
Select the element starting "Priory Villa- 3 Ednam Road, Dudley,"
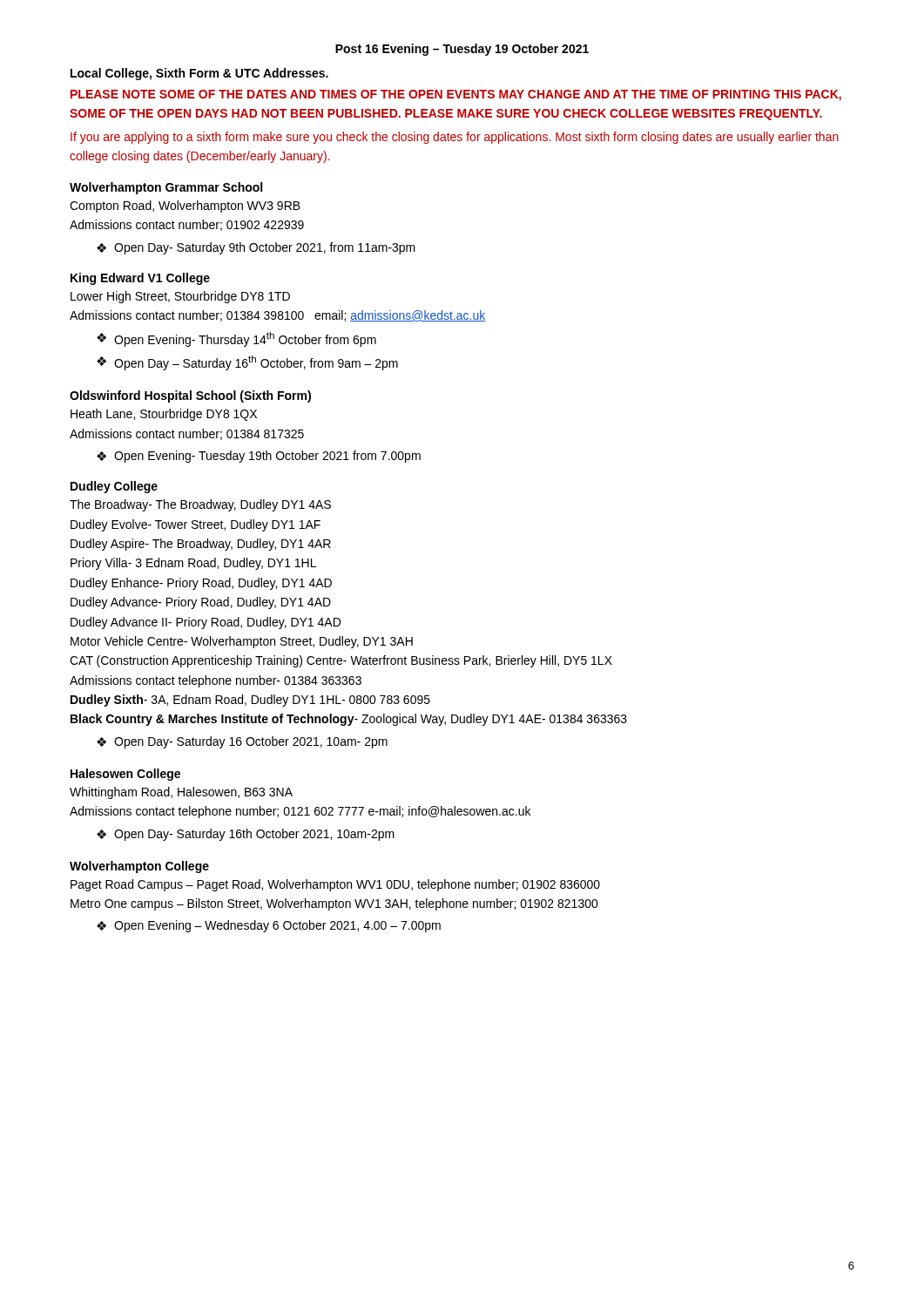tap(193, 563)
